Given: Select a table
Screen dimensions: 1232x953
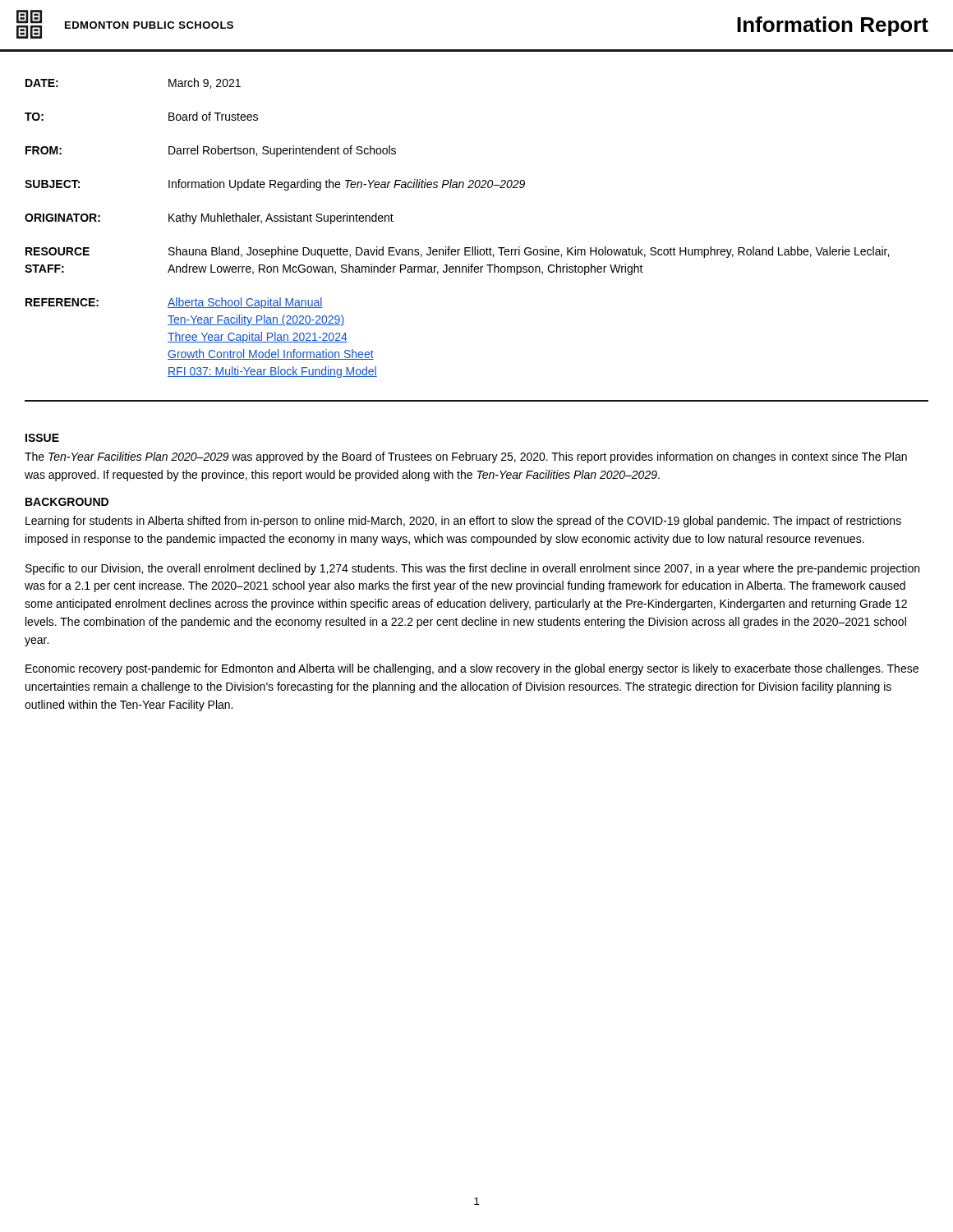Looking at the screenshot, I should click(x=476, y=220).
